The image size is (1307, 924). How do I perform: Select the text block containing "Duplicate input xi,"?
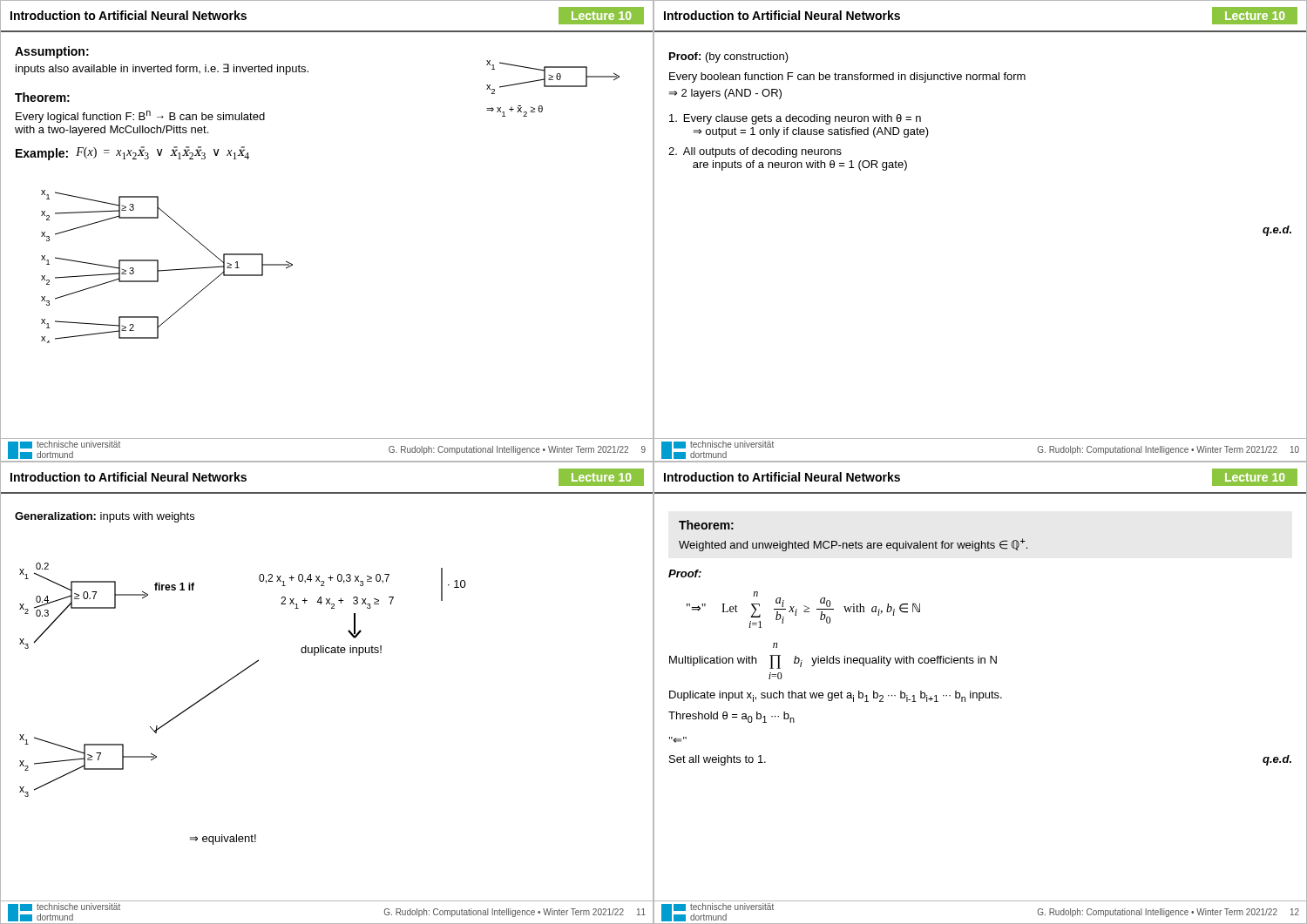[835, 696]
